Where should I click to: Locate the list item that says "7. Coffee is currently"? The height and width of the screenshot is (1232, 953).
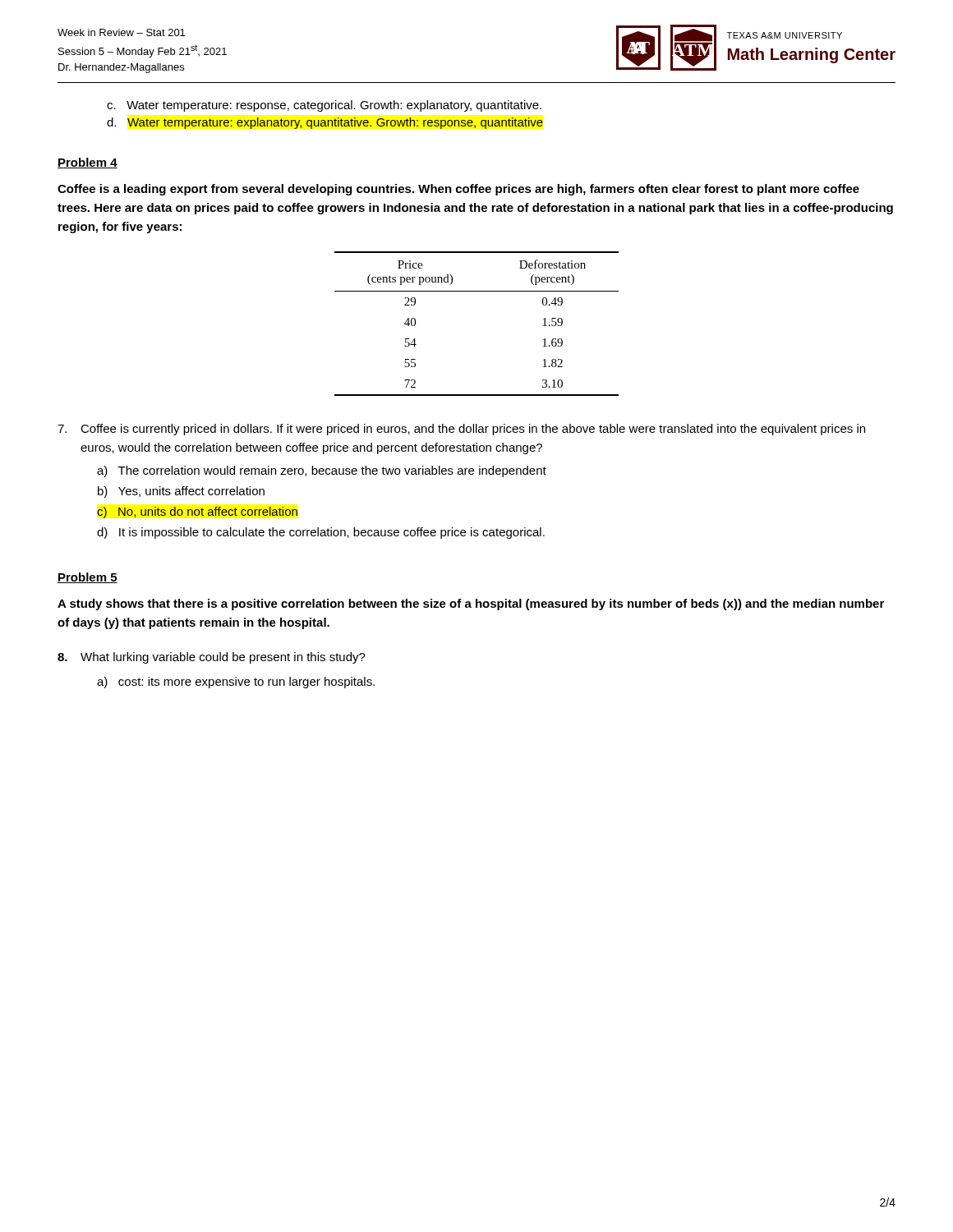click(x=476, y=481)
